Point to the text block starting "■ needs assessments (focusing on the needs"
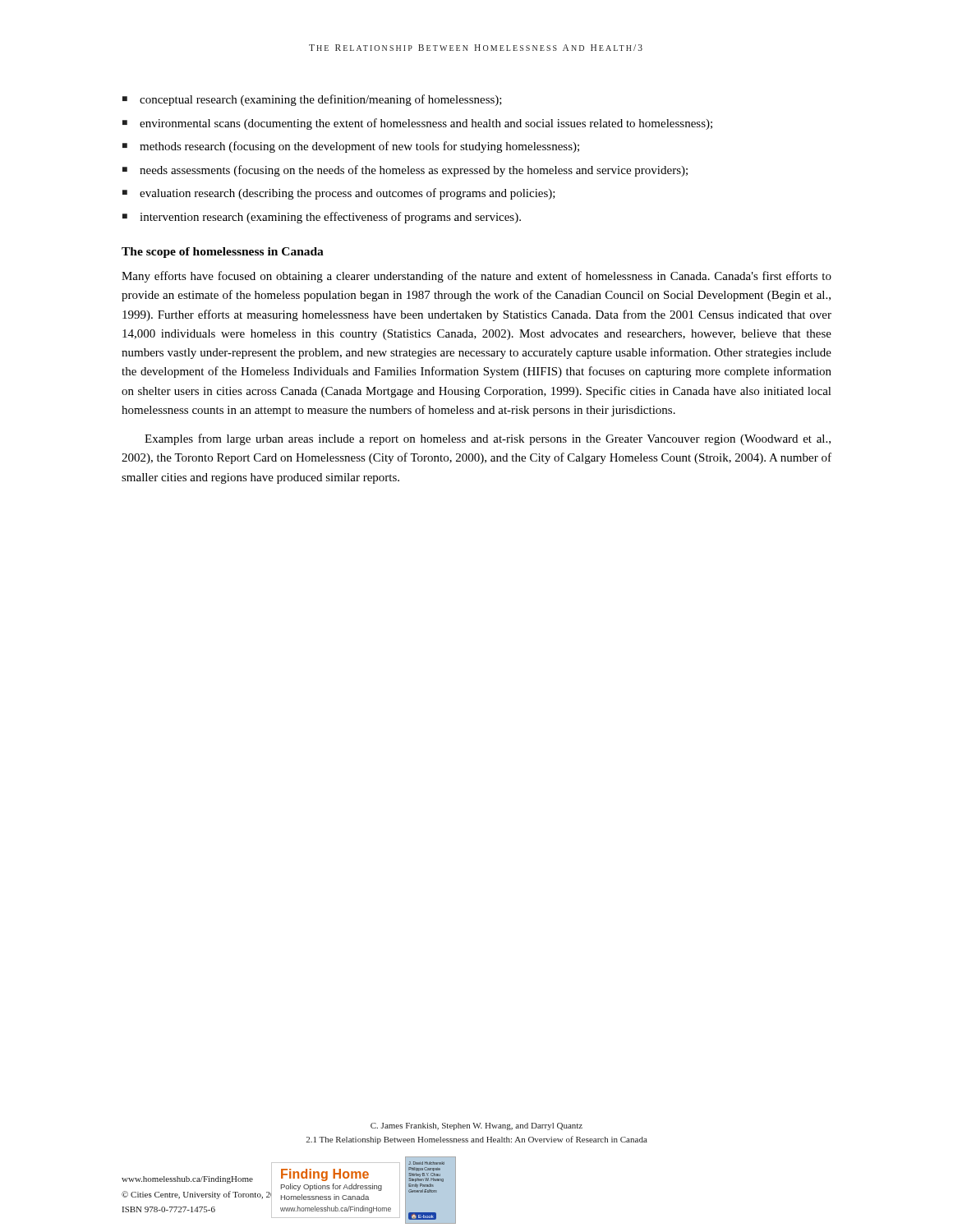This screenshot has width=953, height=1232. pos(476,170)
